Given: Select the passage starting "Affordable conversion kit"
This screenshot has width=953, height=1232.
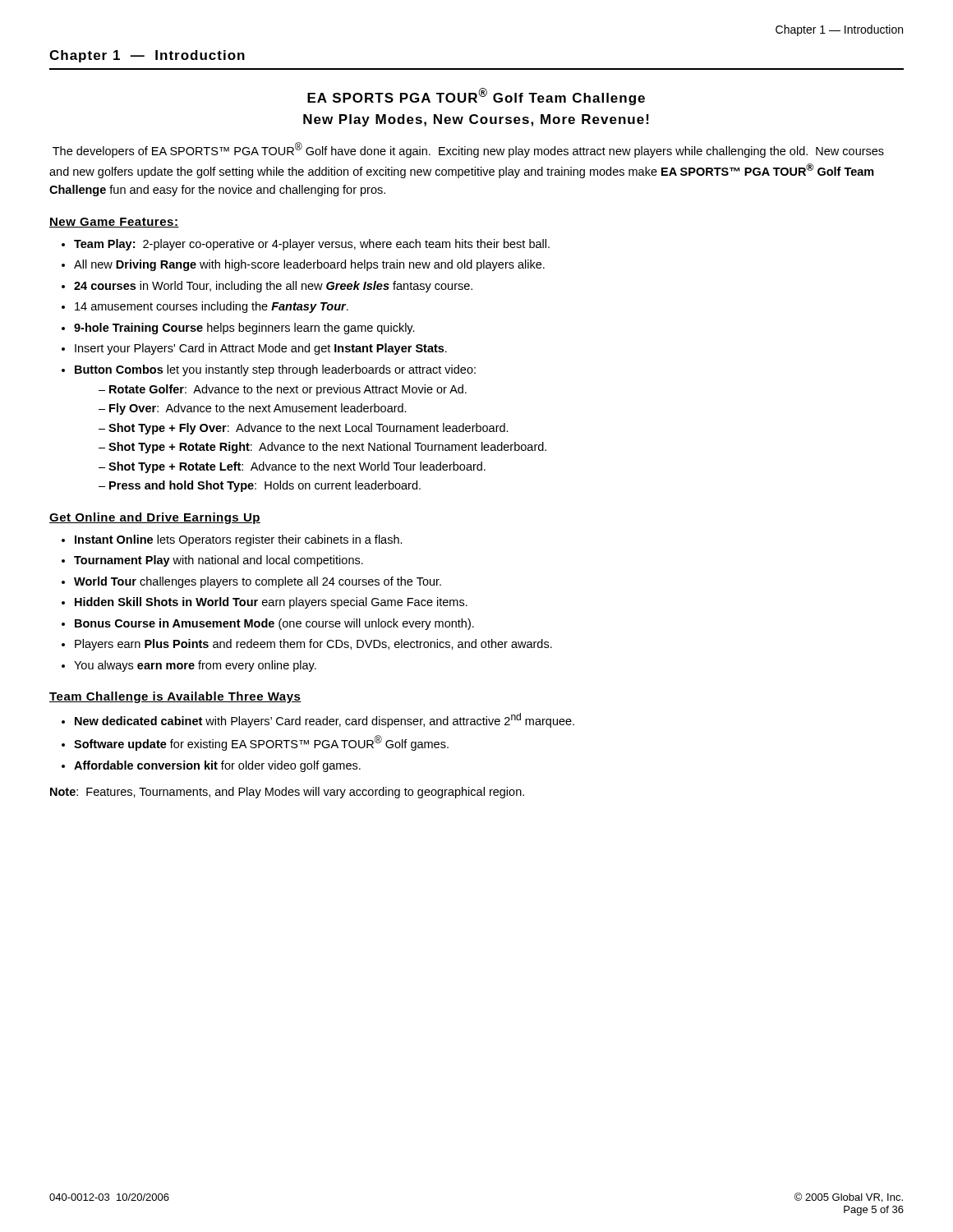Looking at the screenshot, I should (218, 765).
